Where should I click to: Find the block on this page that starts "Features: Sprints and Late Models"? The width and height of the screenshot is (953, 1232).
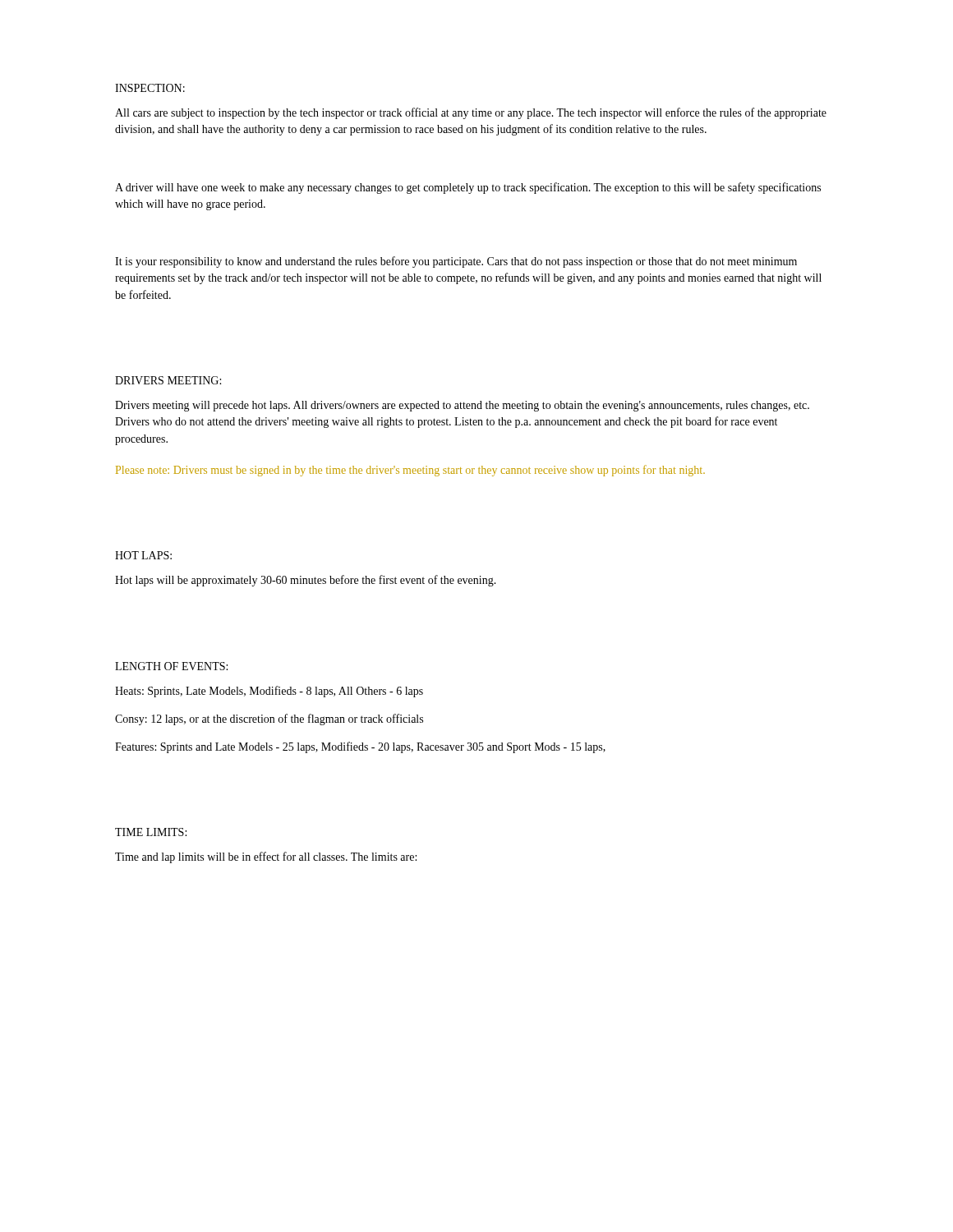pyautogui.click(x=360, y=747)
